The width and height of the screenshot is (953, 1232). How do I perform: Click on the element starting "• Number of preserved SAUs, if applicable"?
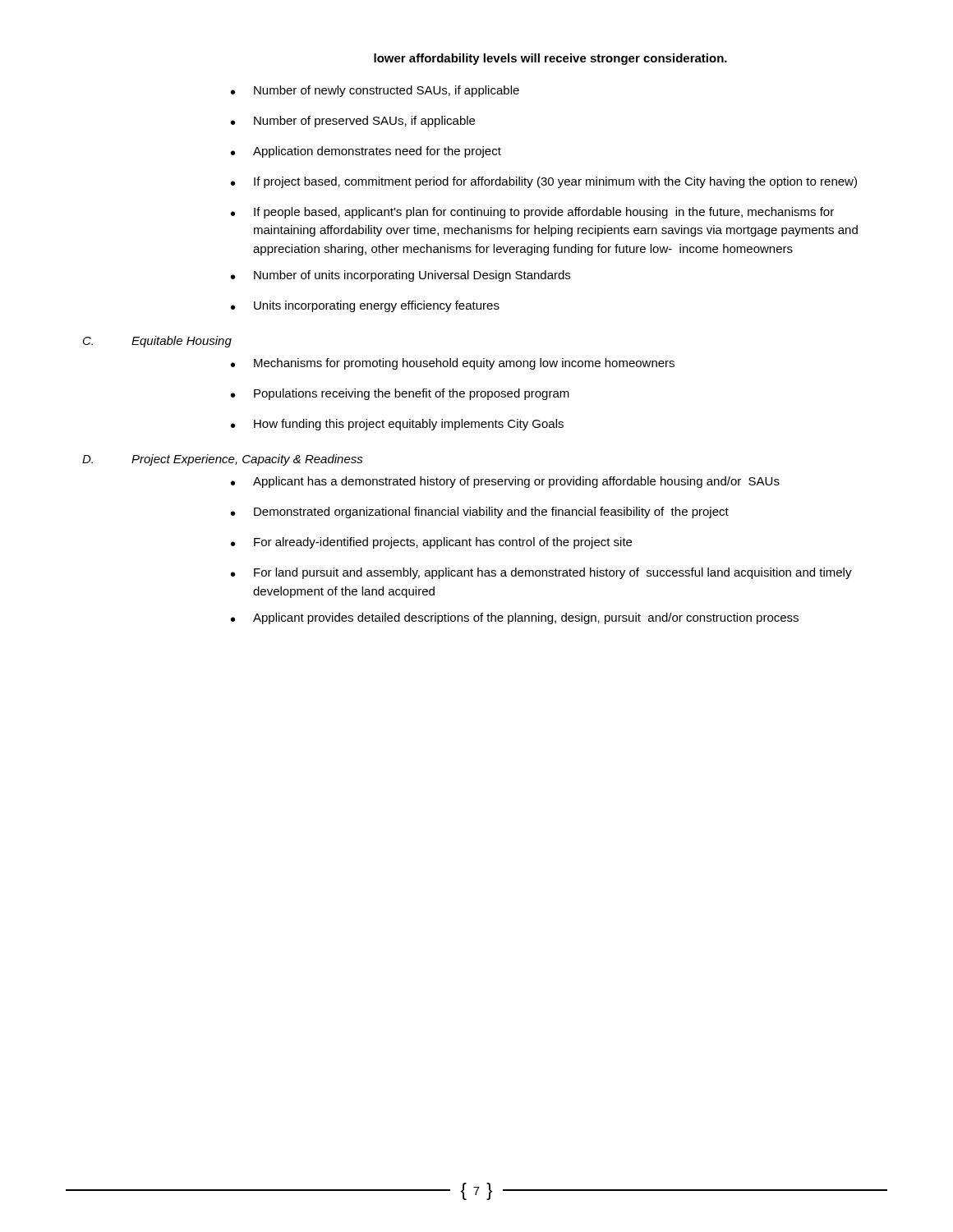click(353, 122)
